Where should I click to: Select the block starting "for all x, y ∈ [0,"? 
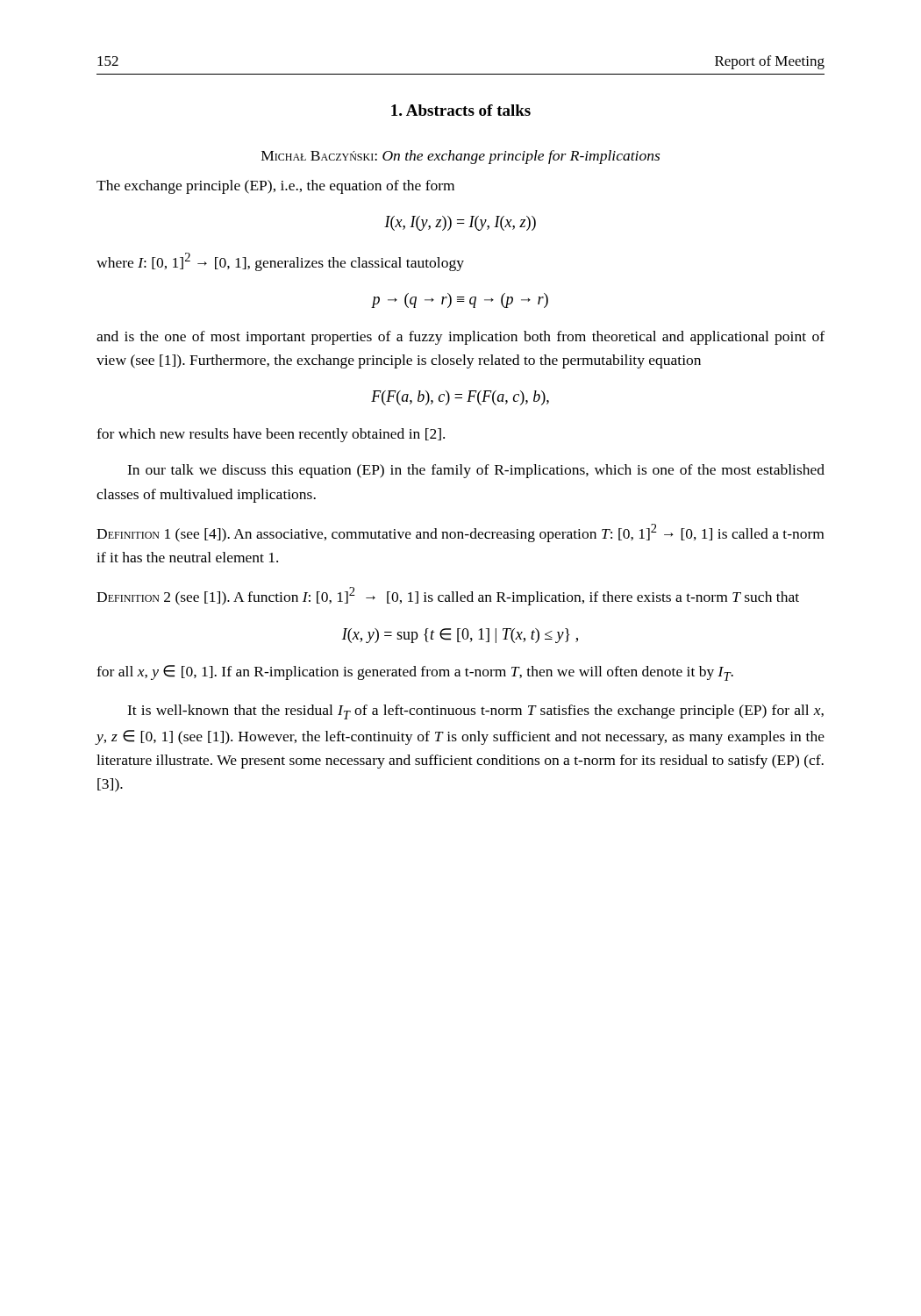pyautogui.click(x=415, y=672)
